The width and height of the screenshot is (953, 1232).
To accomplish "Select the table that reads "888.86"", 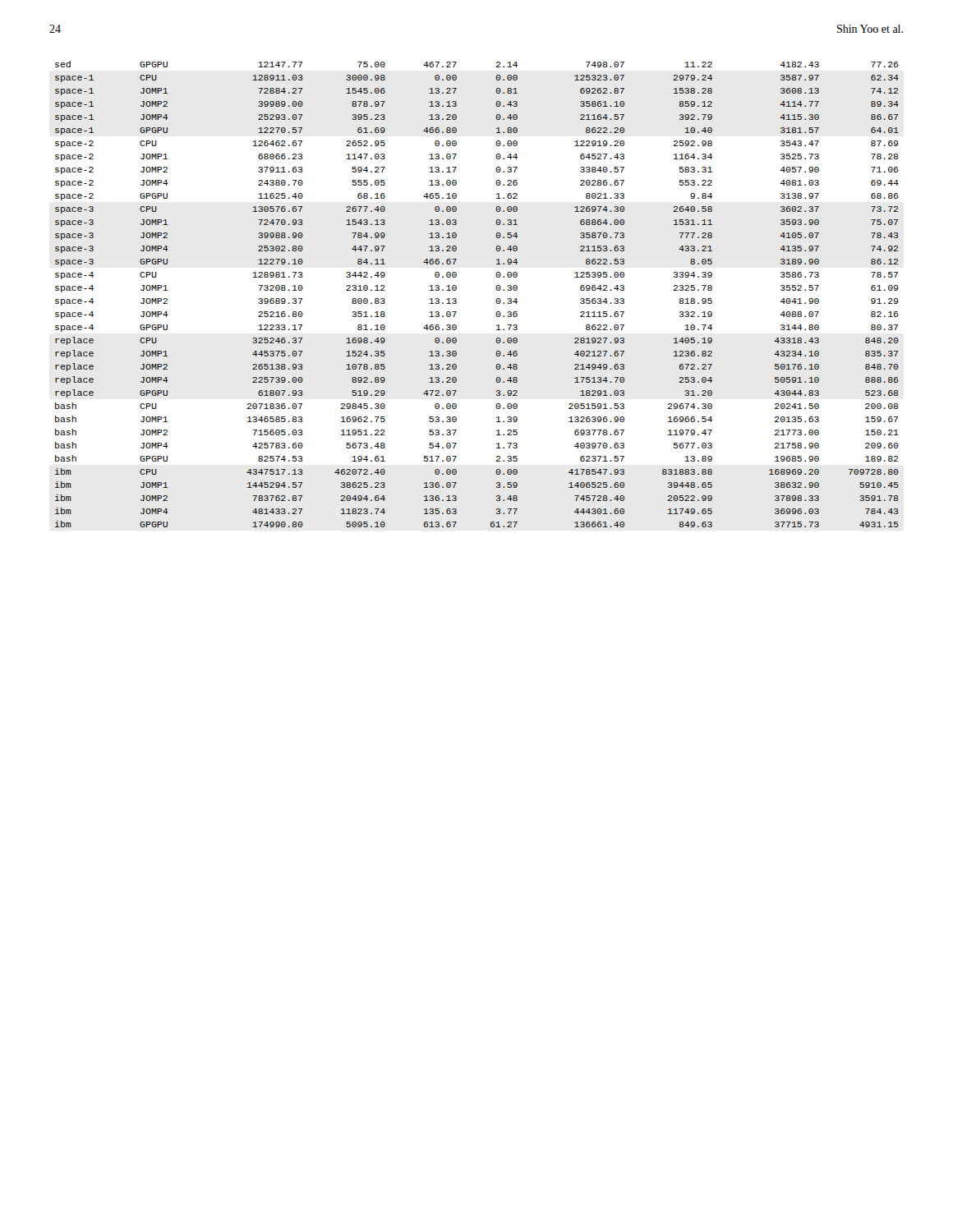I will point(476,294).
